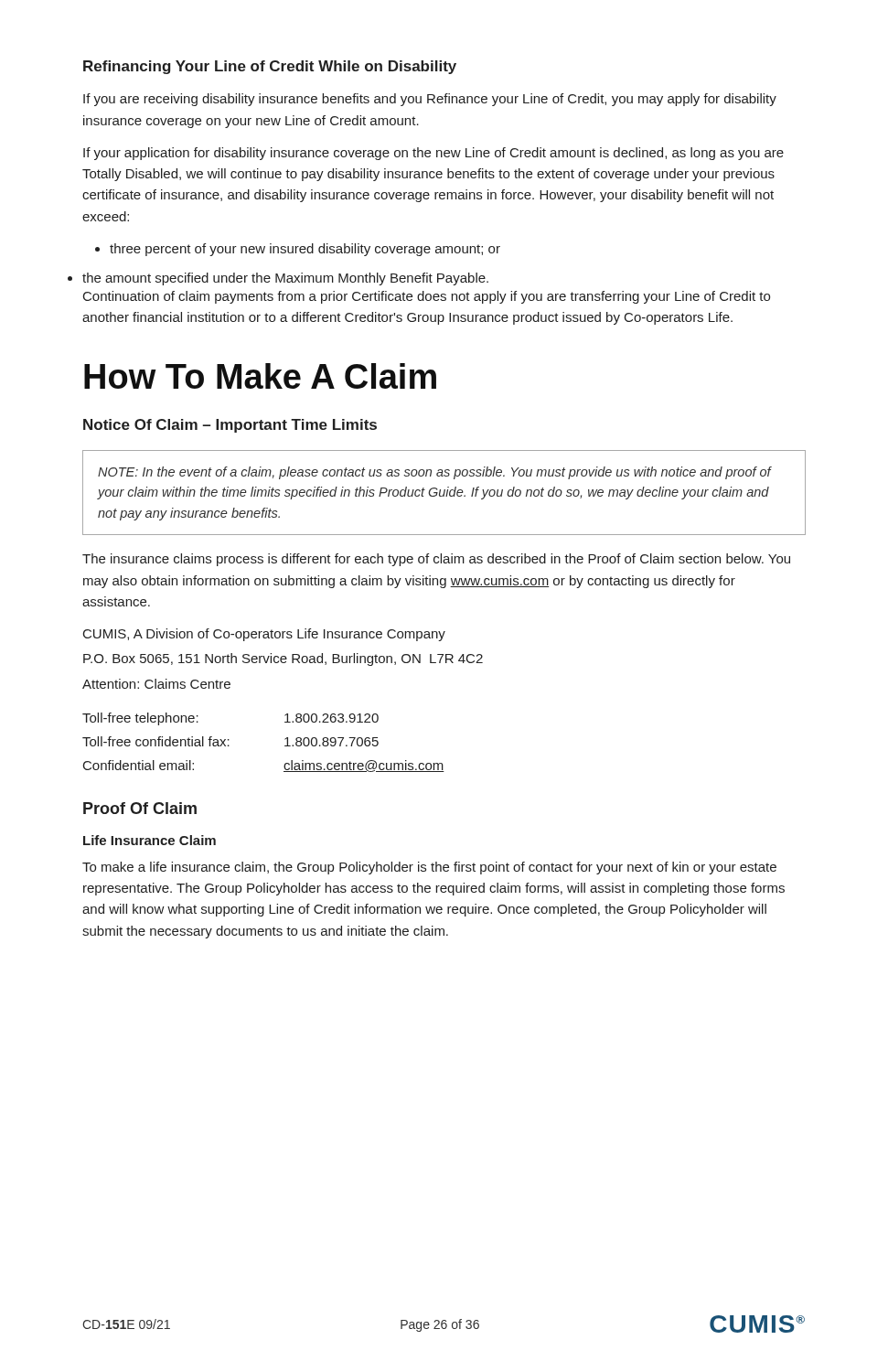Find the section header that says "Proof Of Claim"

(140, 808)
